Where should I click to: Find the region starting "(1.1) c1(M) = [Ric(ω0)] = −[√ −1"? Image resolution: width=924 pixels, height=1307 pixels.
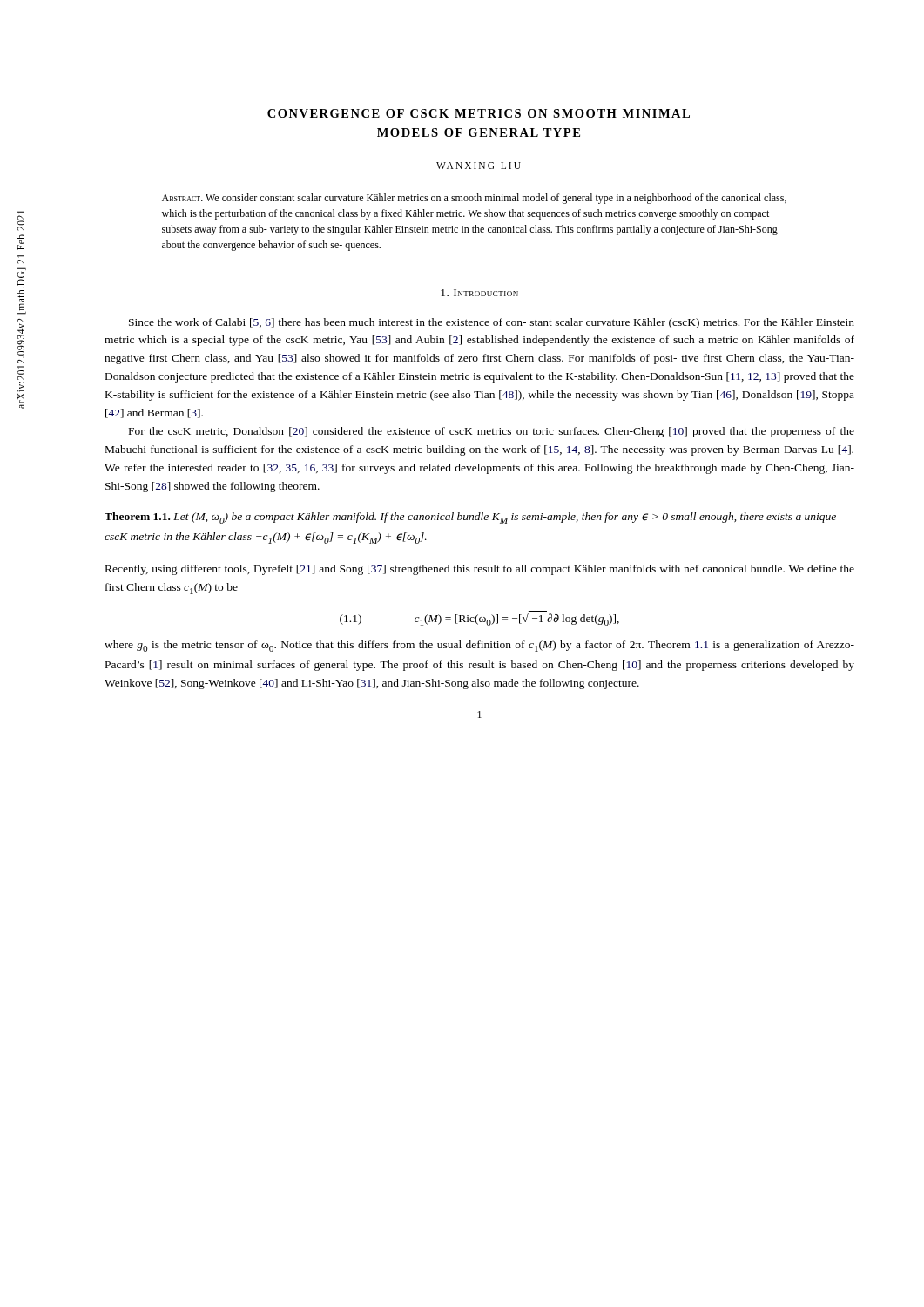(479, 619)
